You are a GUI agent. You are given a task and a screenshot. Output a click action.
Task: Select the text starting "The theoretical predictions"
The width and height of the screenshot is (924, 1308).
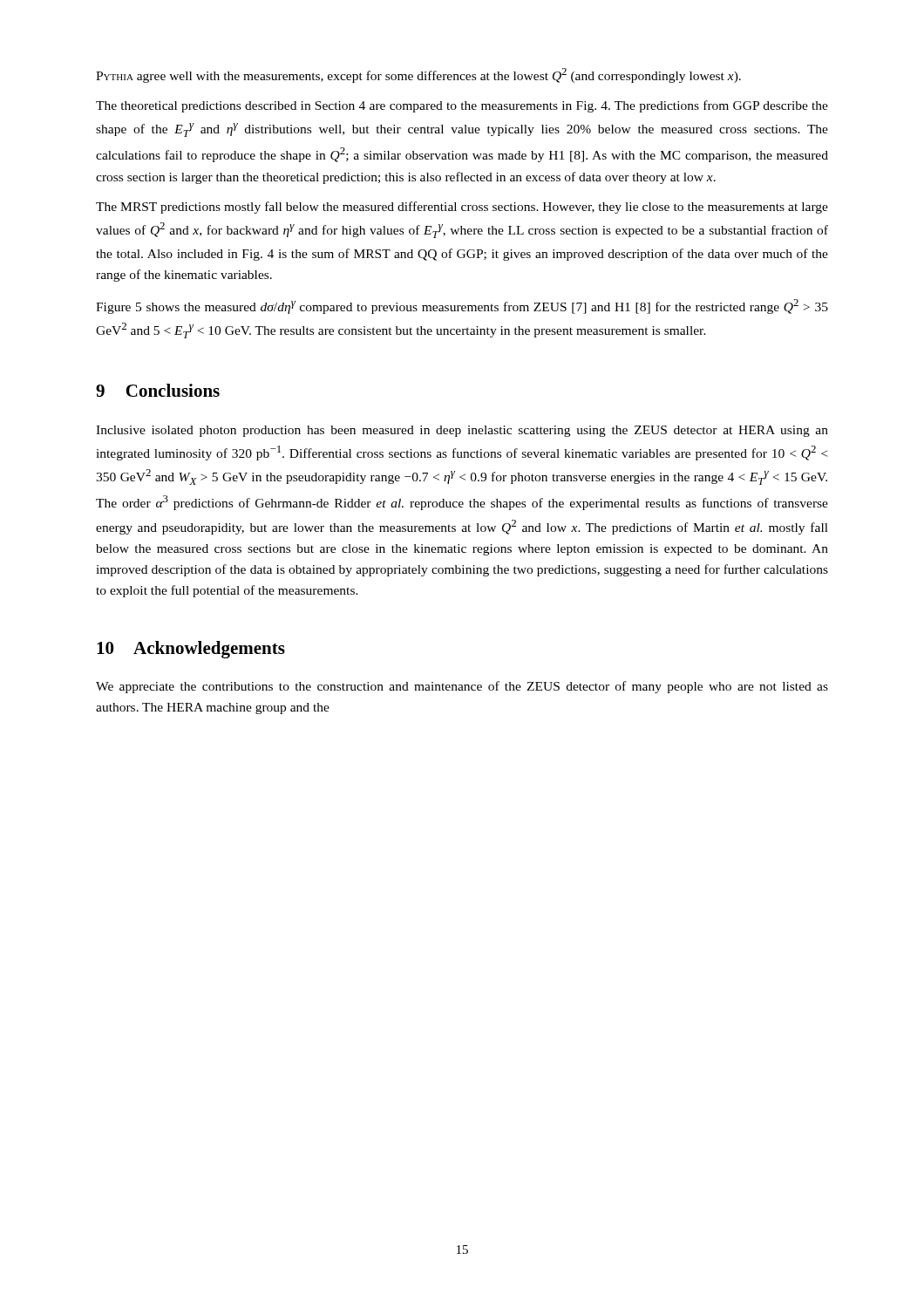[x=462, y=141]
